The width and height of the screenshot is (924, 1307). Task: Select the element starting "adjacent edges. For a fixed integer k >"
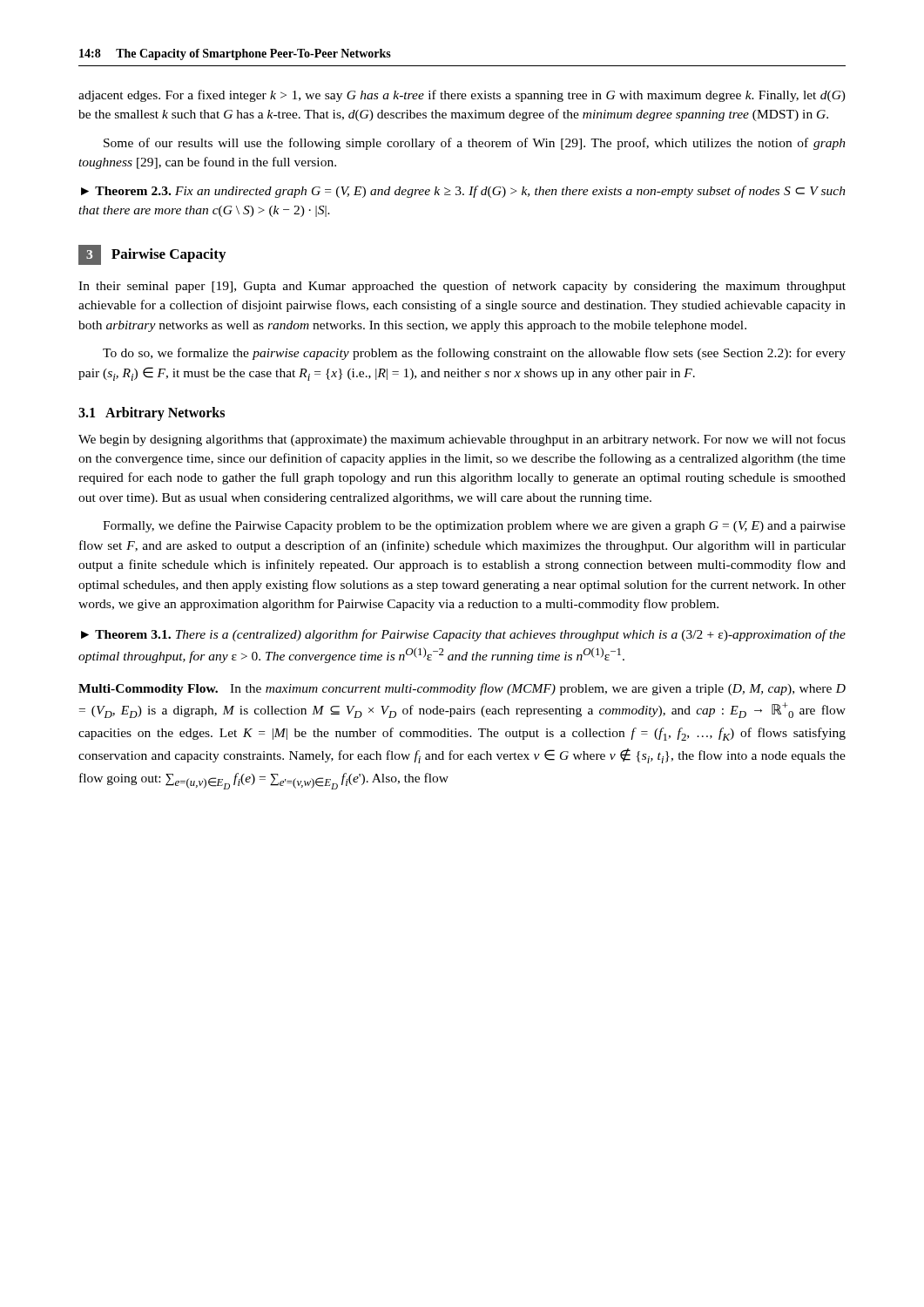point(462,105)
